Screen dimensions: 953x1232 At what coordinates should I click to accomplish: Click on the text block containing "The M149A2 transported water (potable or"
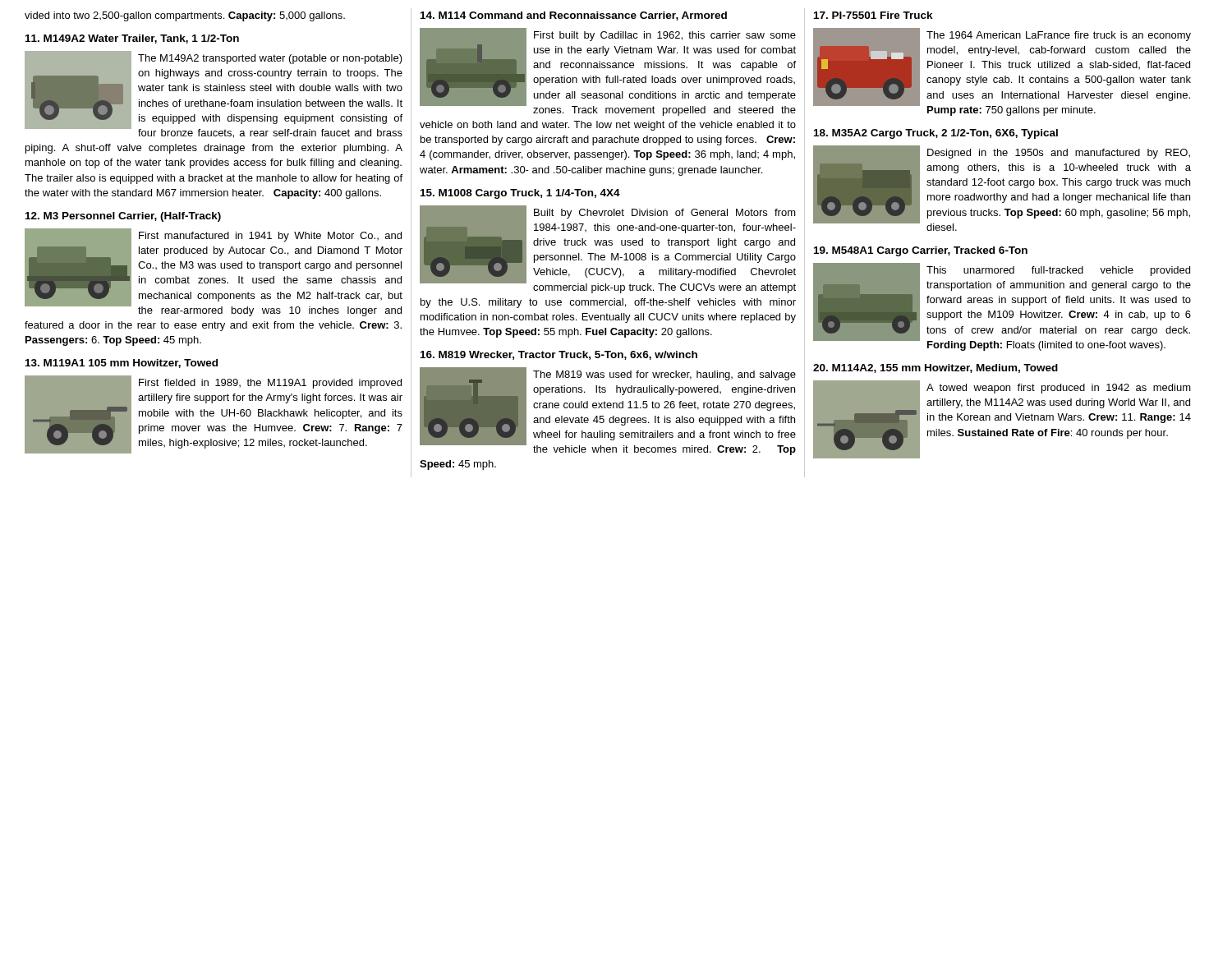(214, 125)
